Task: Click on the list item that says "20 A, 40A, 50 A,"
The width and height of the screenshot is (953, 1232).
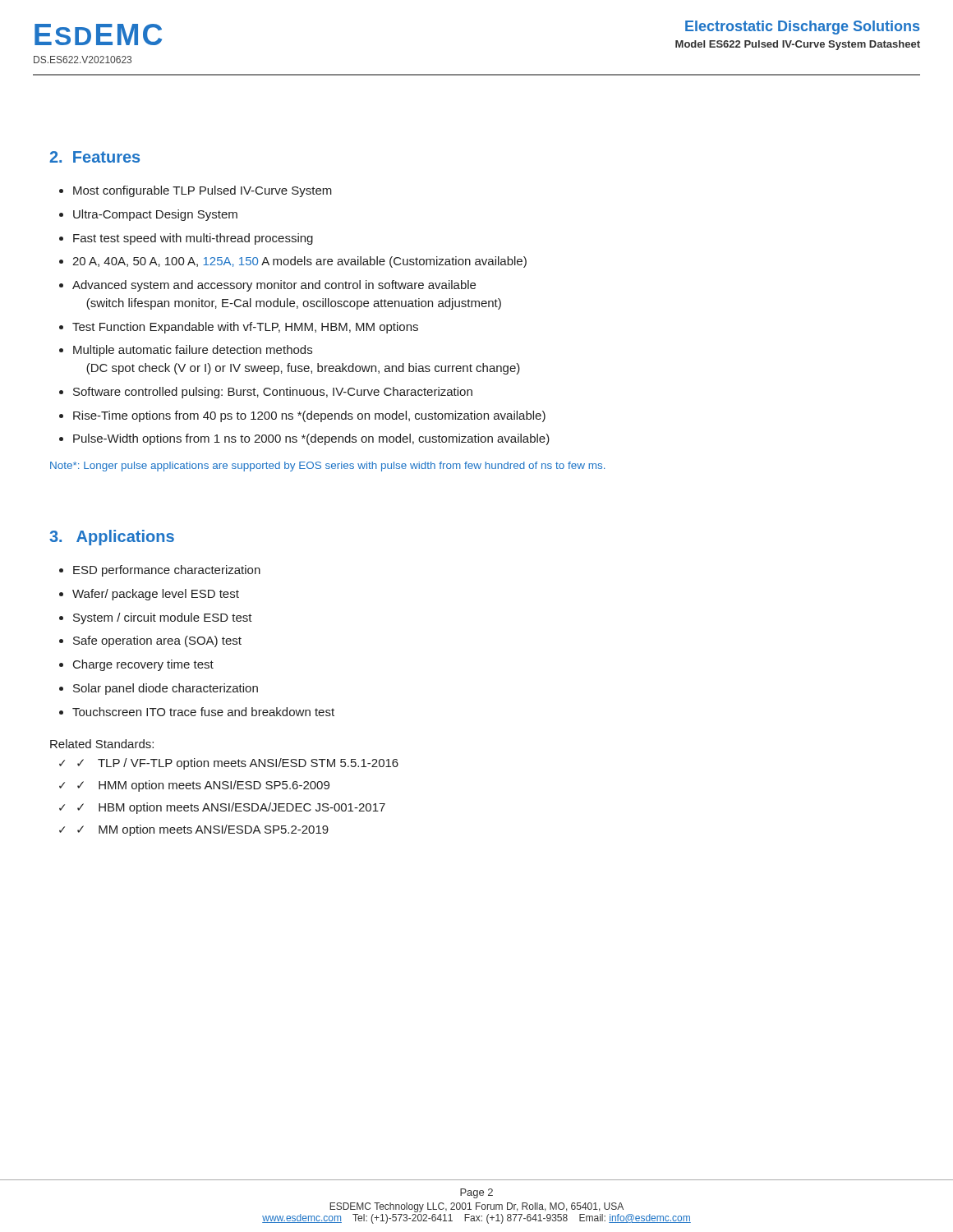Action: [x=476, y=261]
